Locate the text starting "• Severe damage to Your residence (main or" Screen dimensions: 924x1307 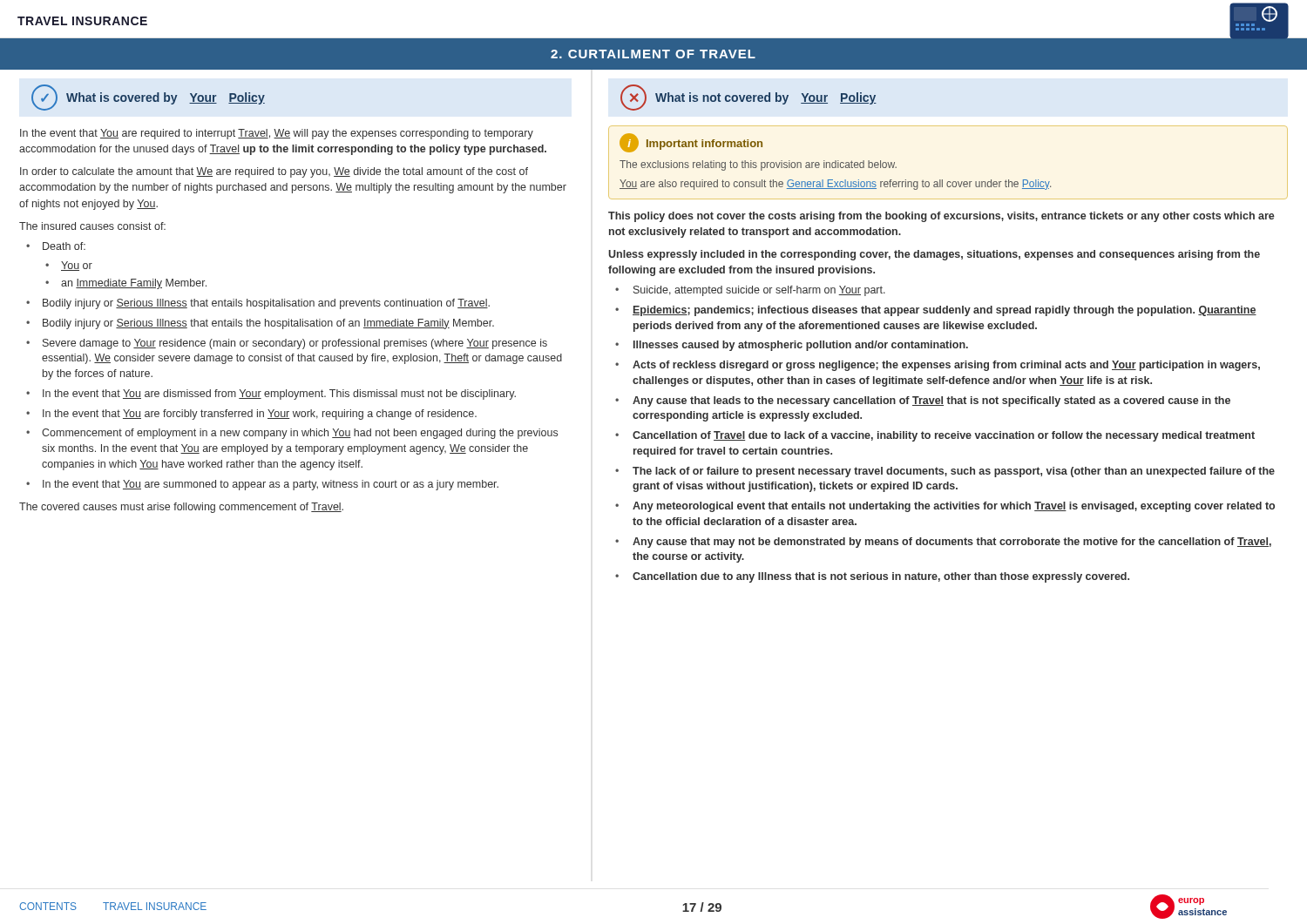[299, 359]
